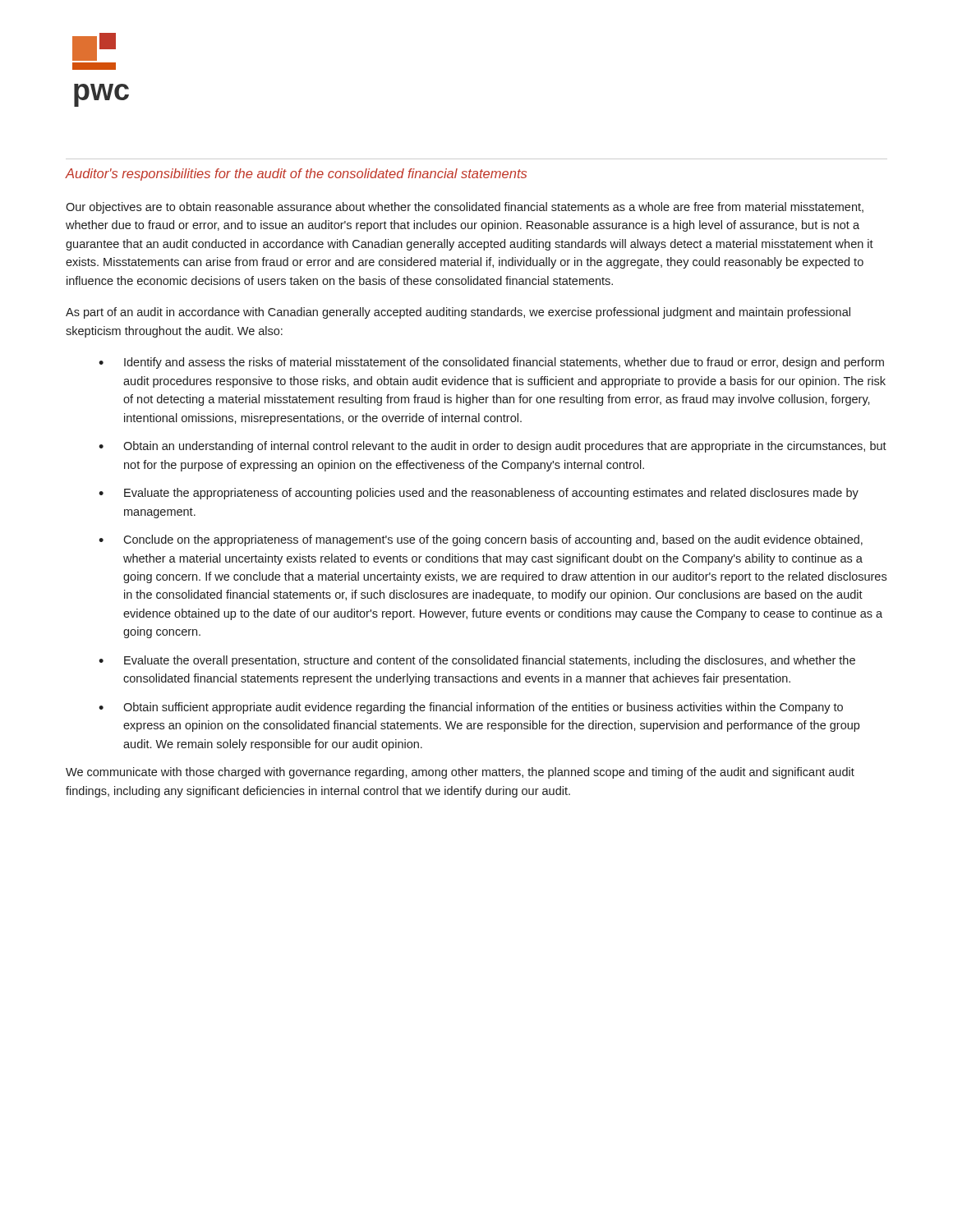Find the text block that reads "Our objectives are to obtain reasonable assurance about"
The height and width of the screenshot is (1232, 953).
(476, 244)
